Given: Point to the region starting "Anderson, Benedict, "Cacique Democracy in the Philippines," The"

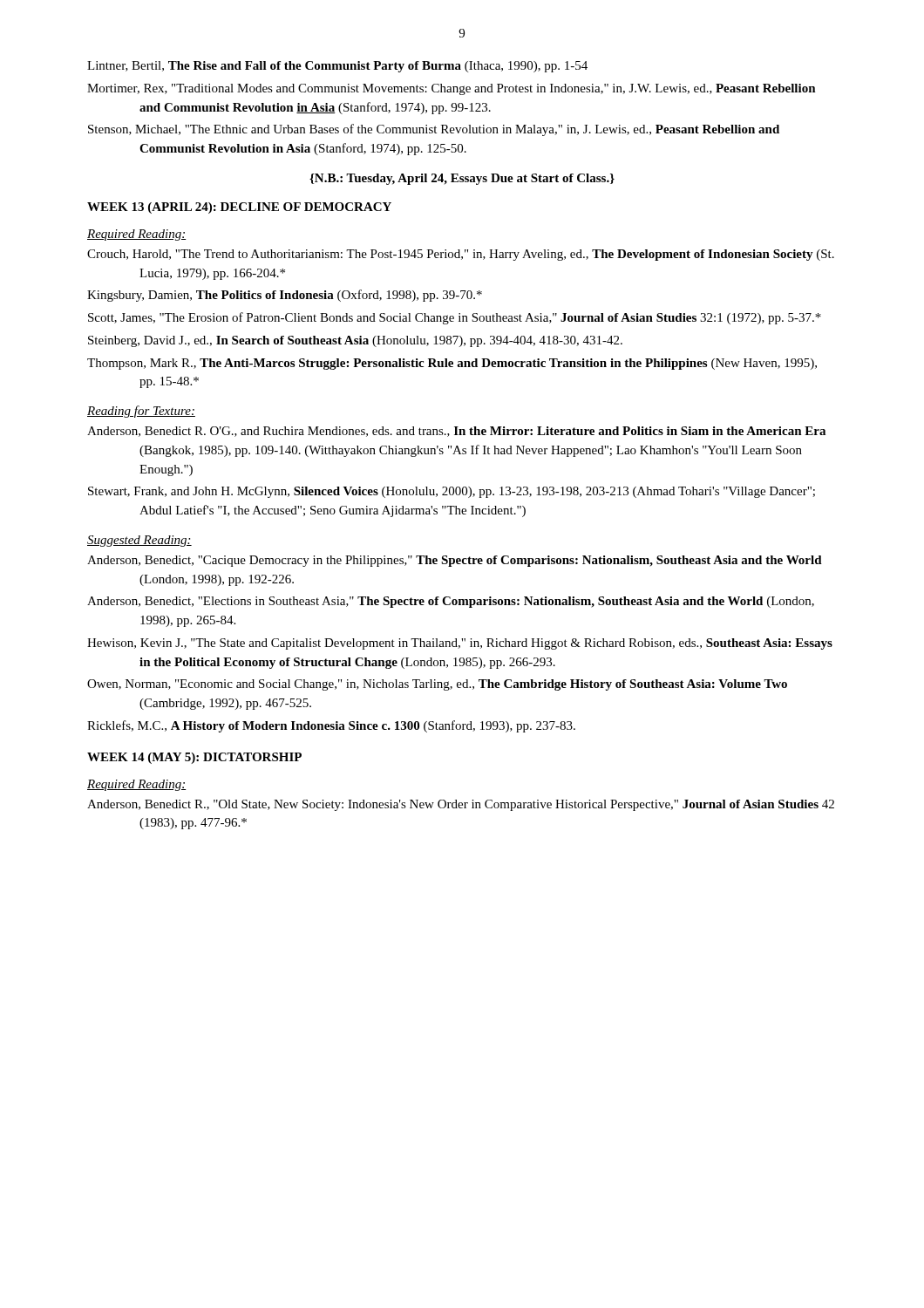Looking at the screenshot, I should coord(454,569).
